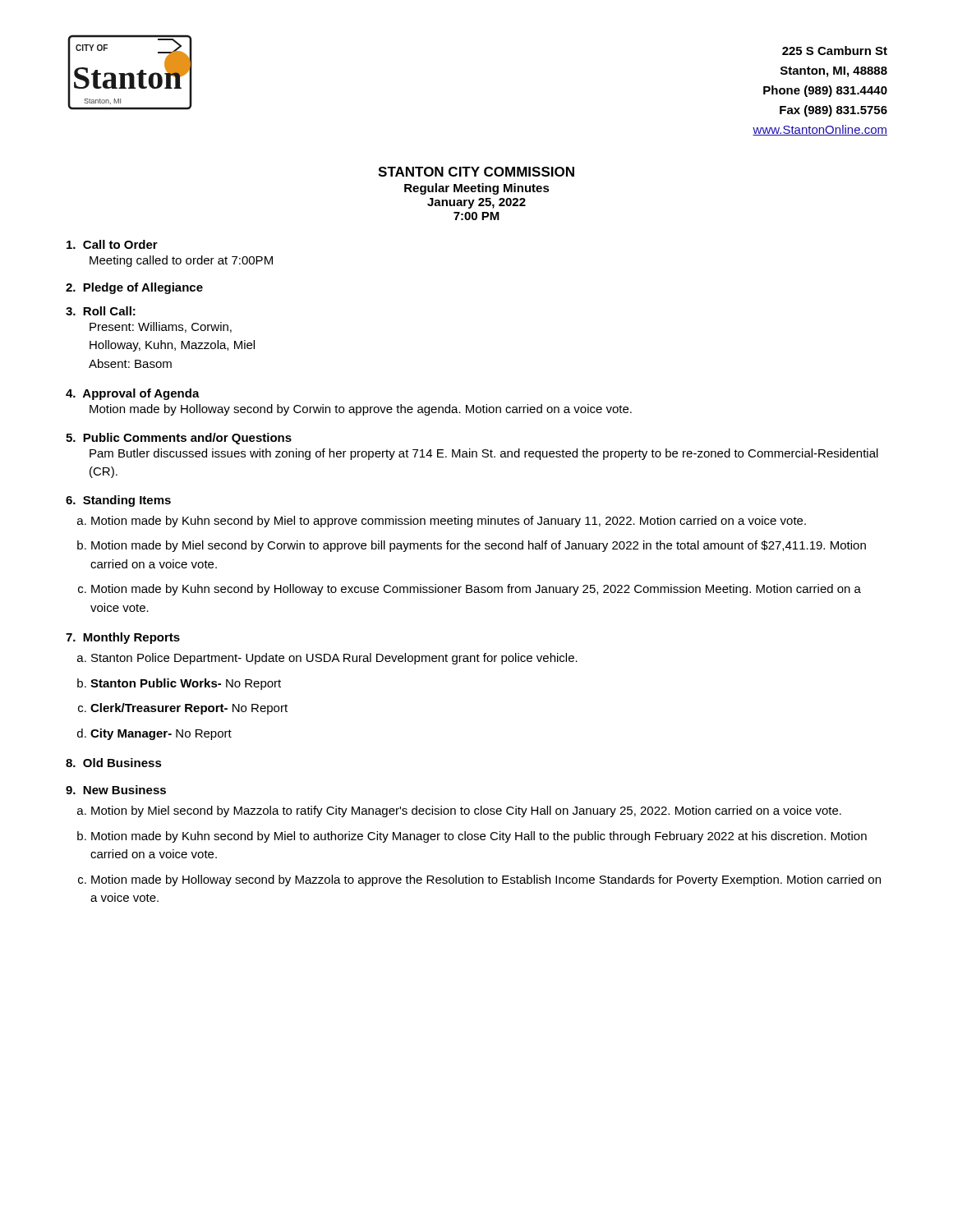This screenshot has height=1232, width=953.
Task: Where is the passage that starts "Call to Order Meeting called"?
Action: coord(112,244)
